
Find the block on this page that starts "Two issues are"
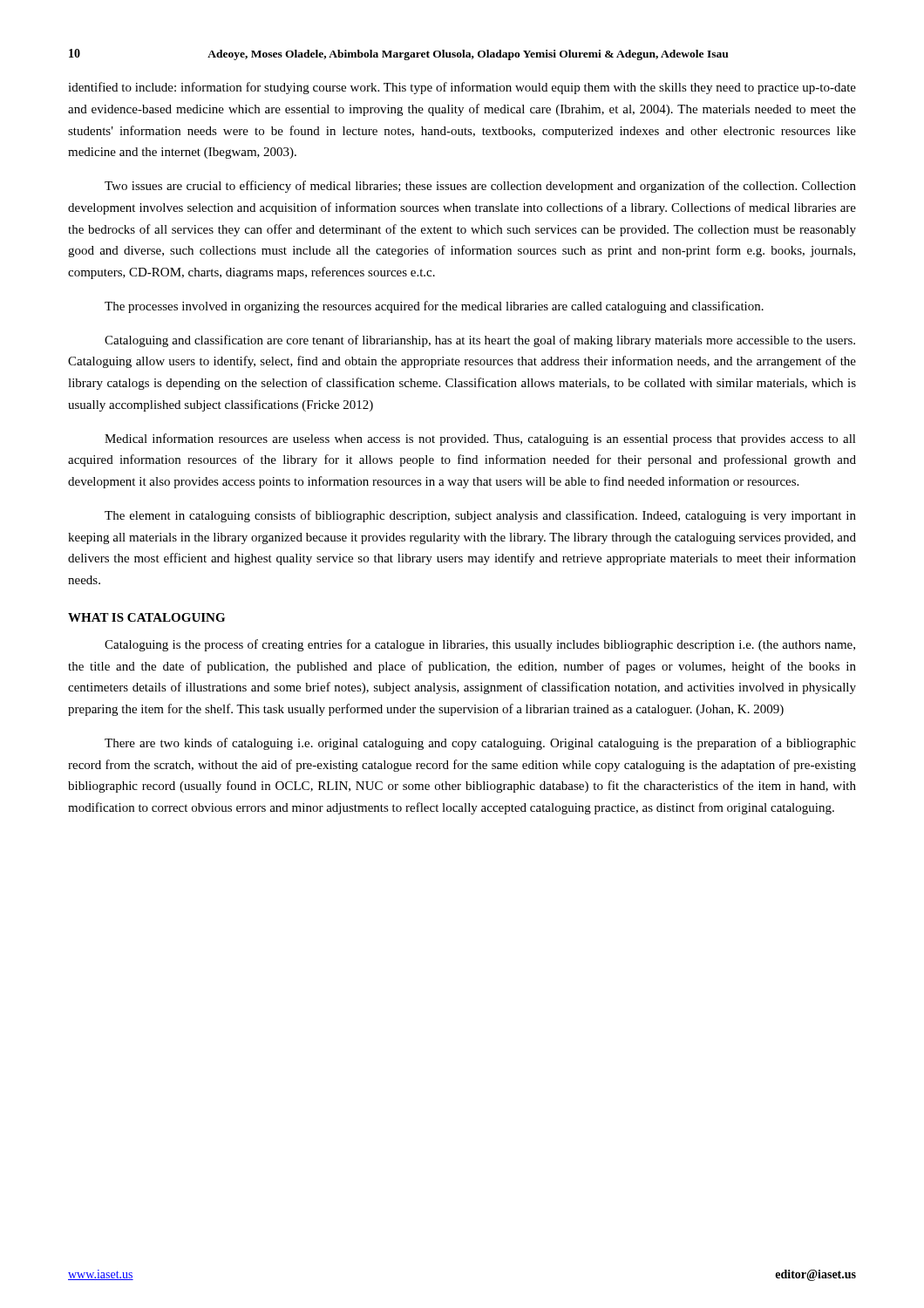pos(462,229)
